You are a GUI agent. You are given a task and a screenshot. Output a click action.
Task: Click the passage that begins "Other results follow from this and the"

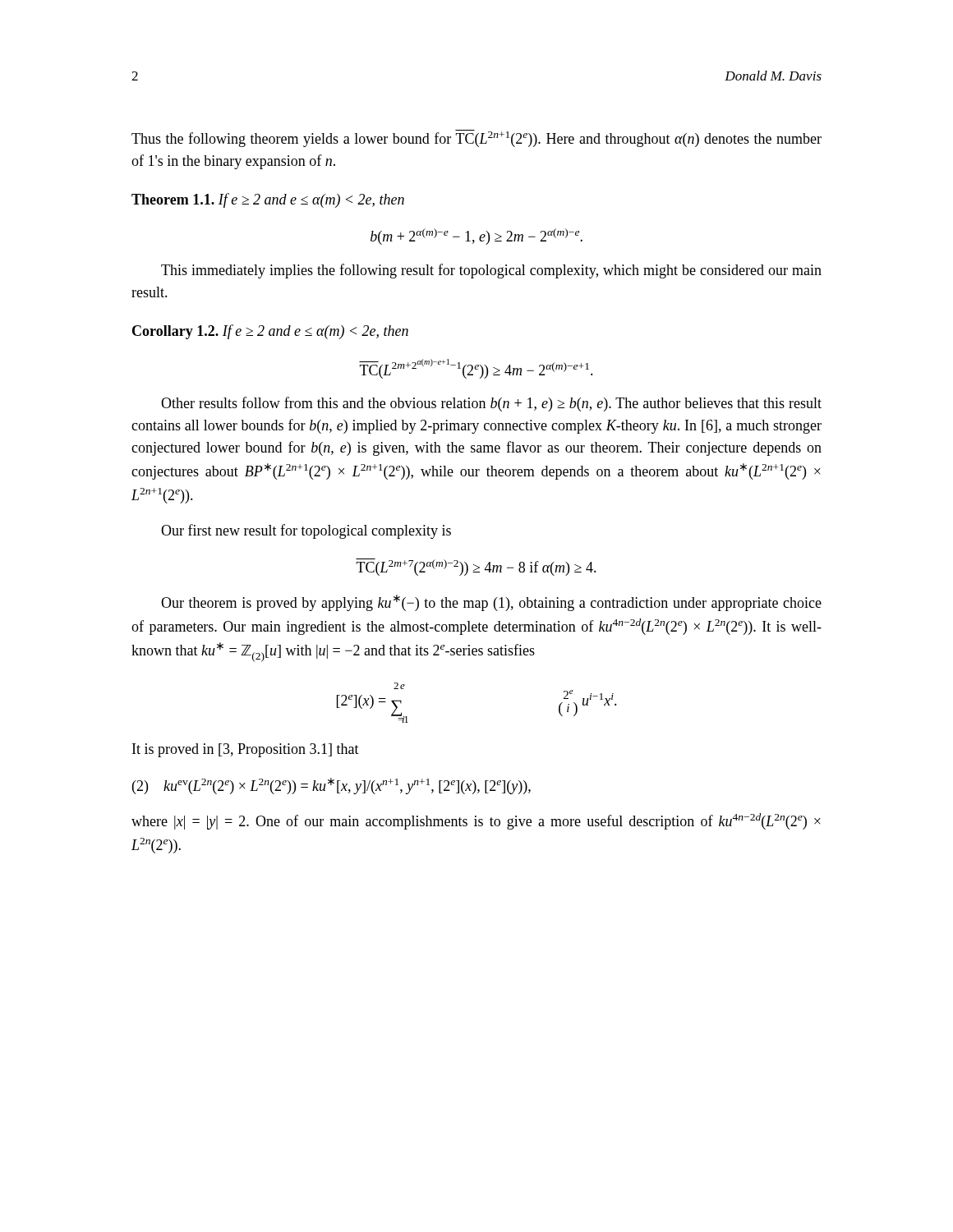tap(476, 450)
